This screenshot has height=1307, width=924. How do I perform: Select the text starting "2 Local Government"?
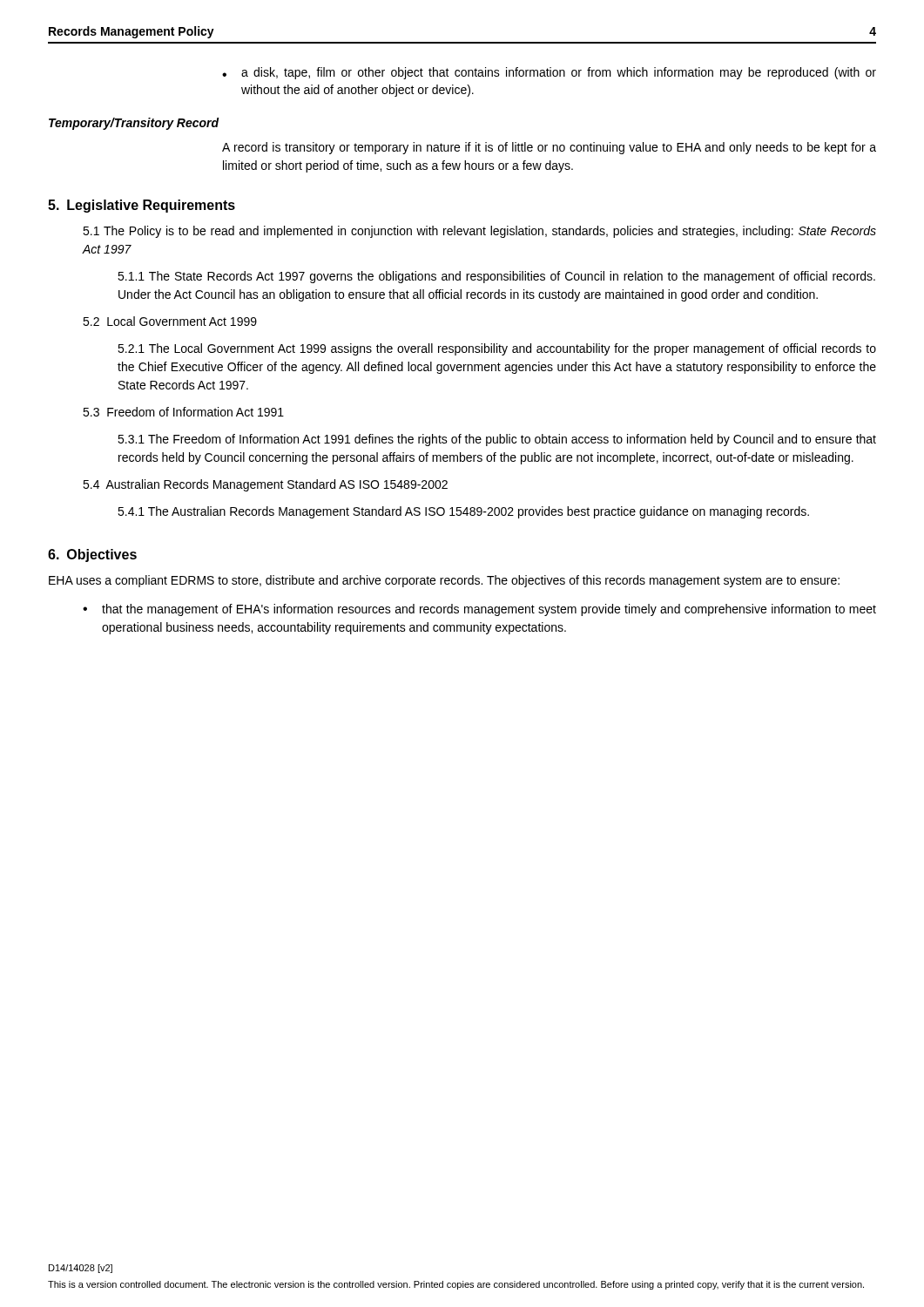(x=170, y=322)
